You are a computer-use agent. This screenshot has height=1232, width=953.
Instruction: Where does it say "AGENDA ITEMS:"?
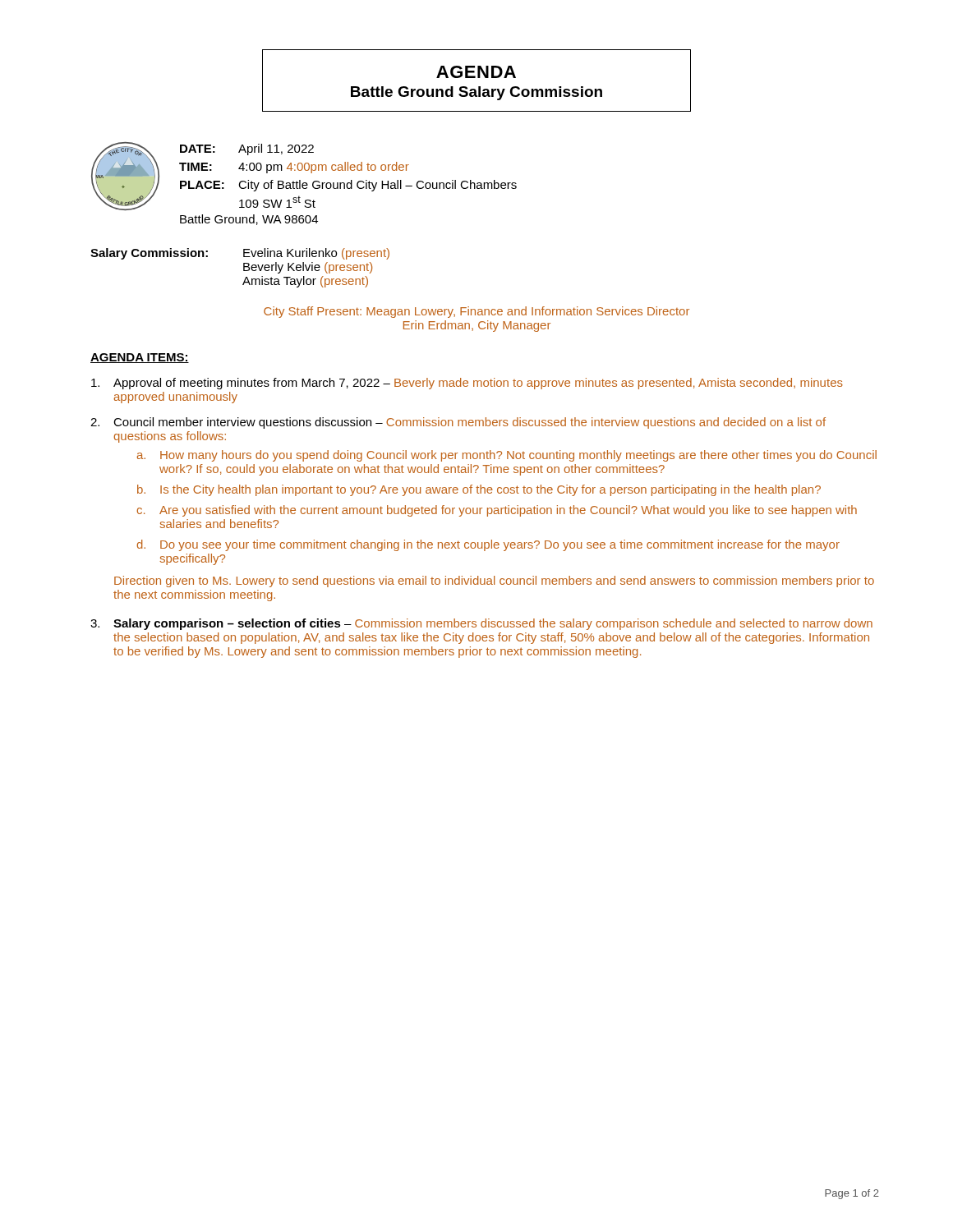[x=139, y=357]
